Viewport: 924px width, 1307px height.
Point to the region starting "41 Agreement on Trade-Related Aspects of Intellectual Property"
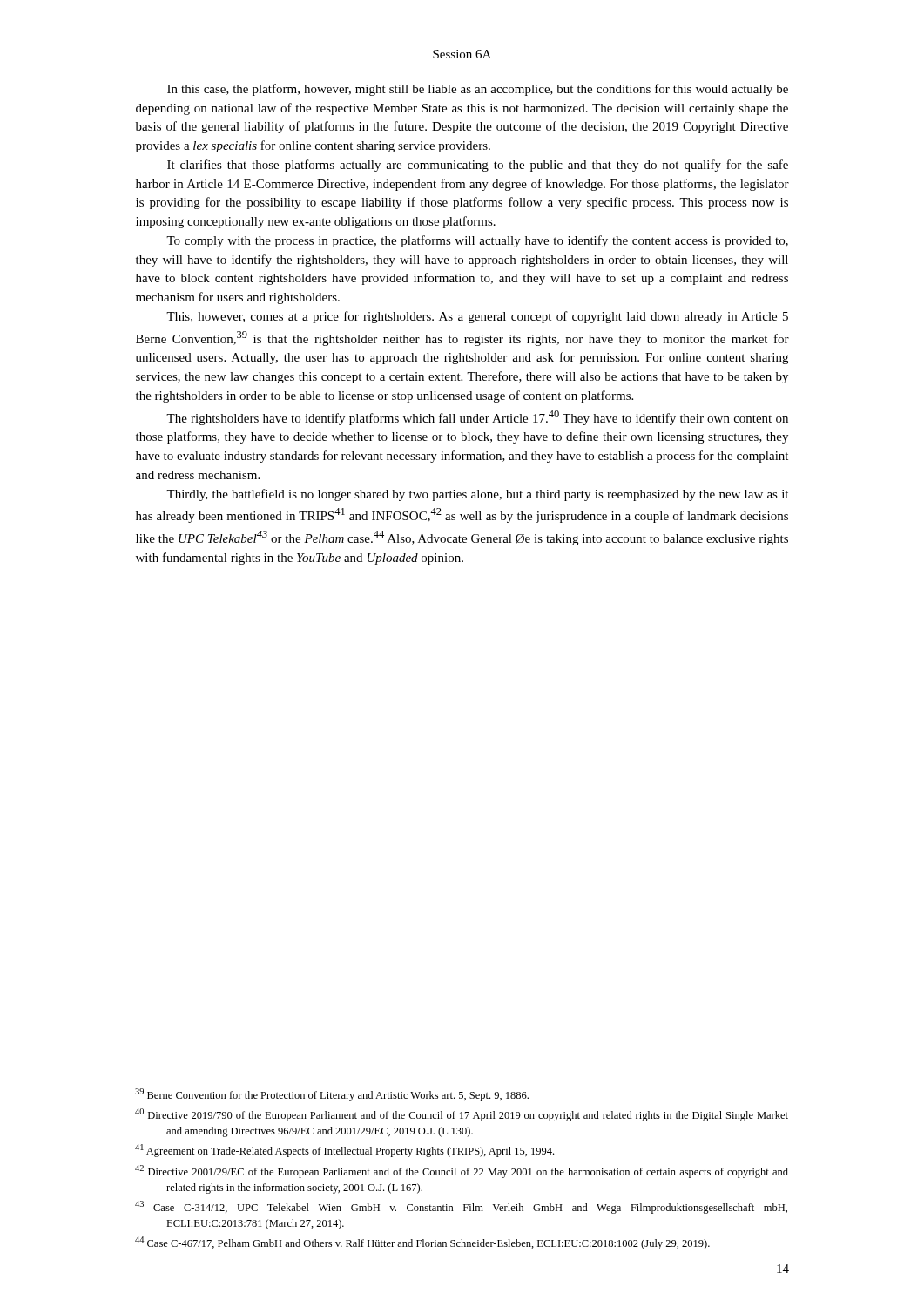pyautogui.click(x=462, y=1151)
